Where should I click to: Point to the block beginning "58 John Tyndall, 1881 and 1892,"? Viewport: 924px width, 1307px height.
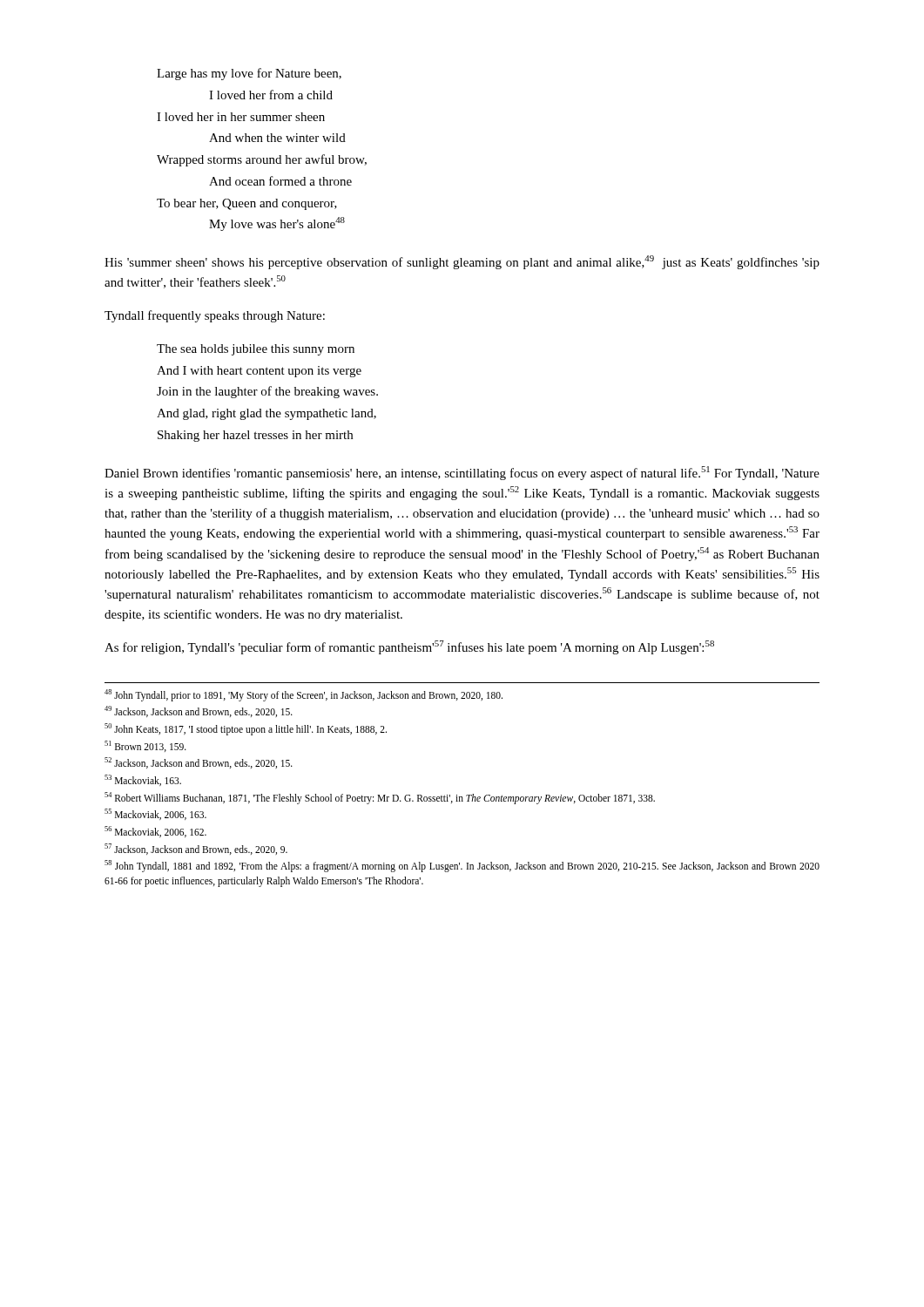pyautogui.click(x=462, y=873)
